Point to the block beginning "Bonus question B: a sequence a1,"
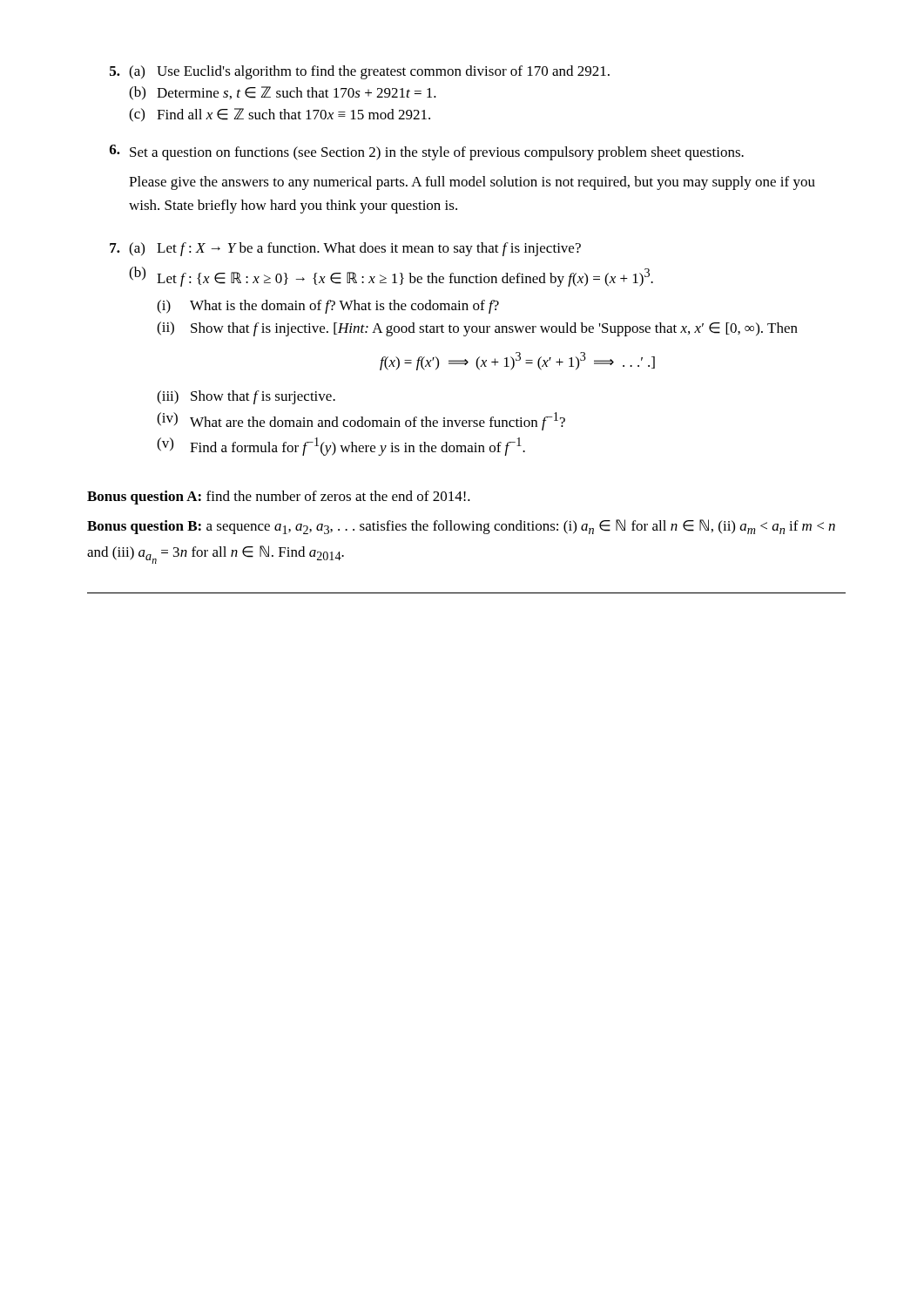 [x=461, y=527]
